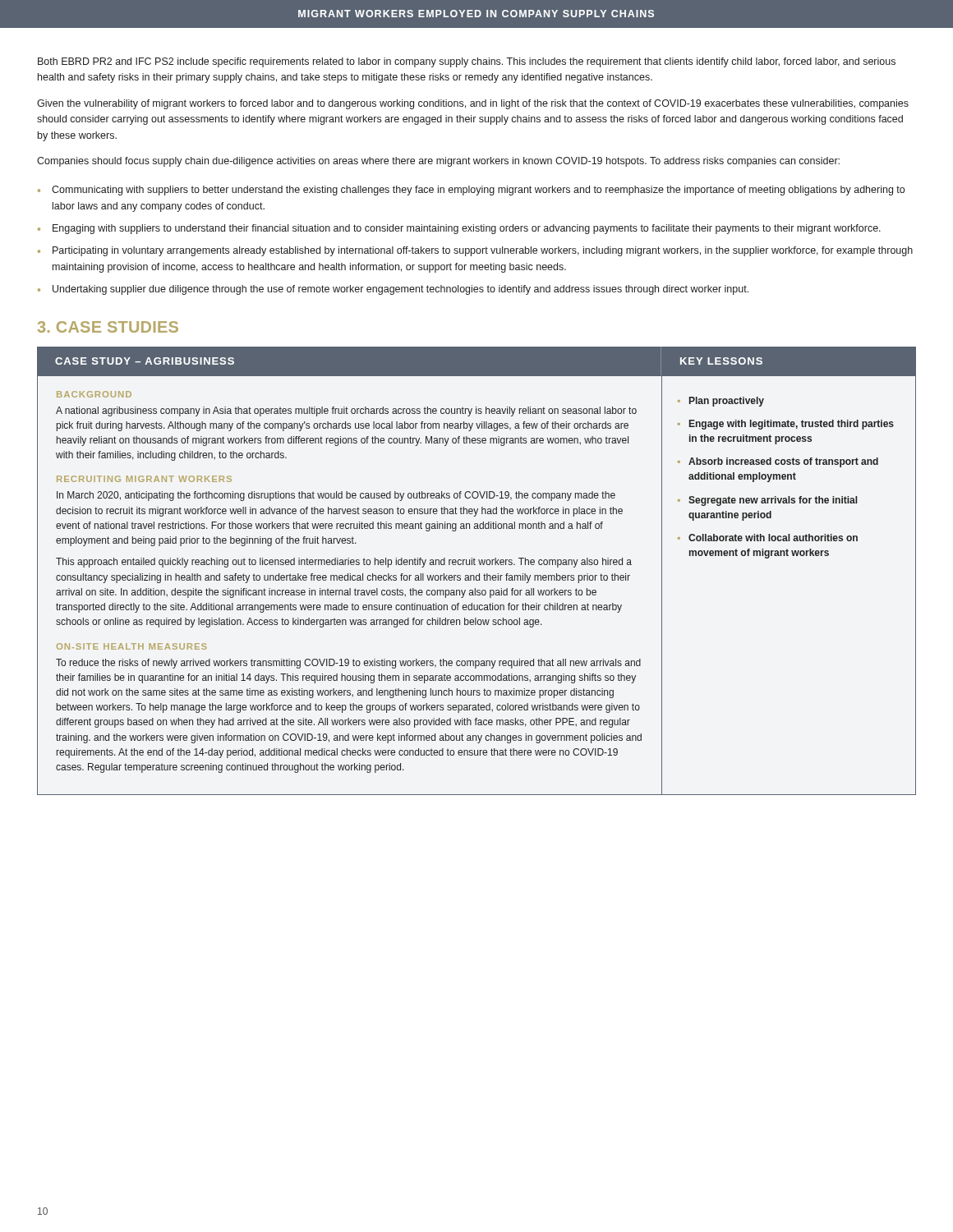953x1232 pixels.
Task: Where is the passage that starts "Engaging with suppliers"?
Action: pos(466,228)
